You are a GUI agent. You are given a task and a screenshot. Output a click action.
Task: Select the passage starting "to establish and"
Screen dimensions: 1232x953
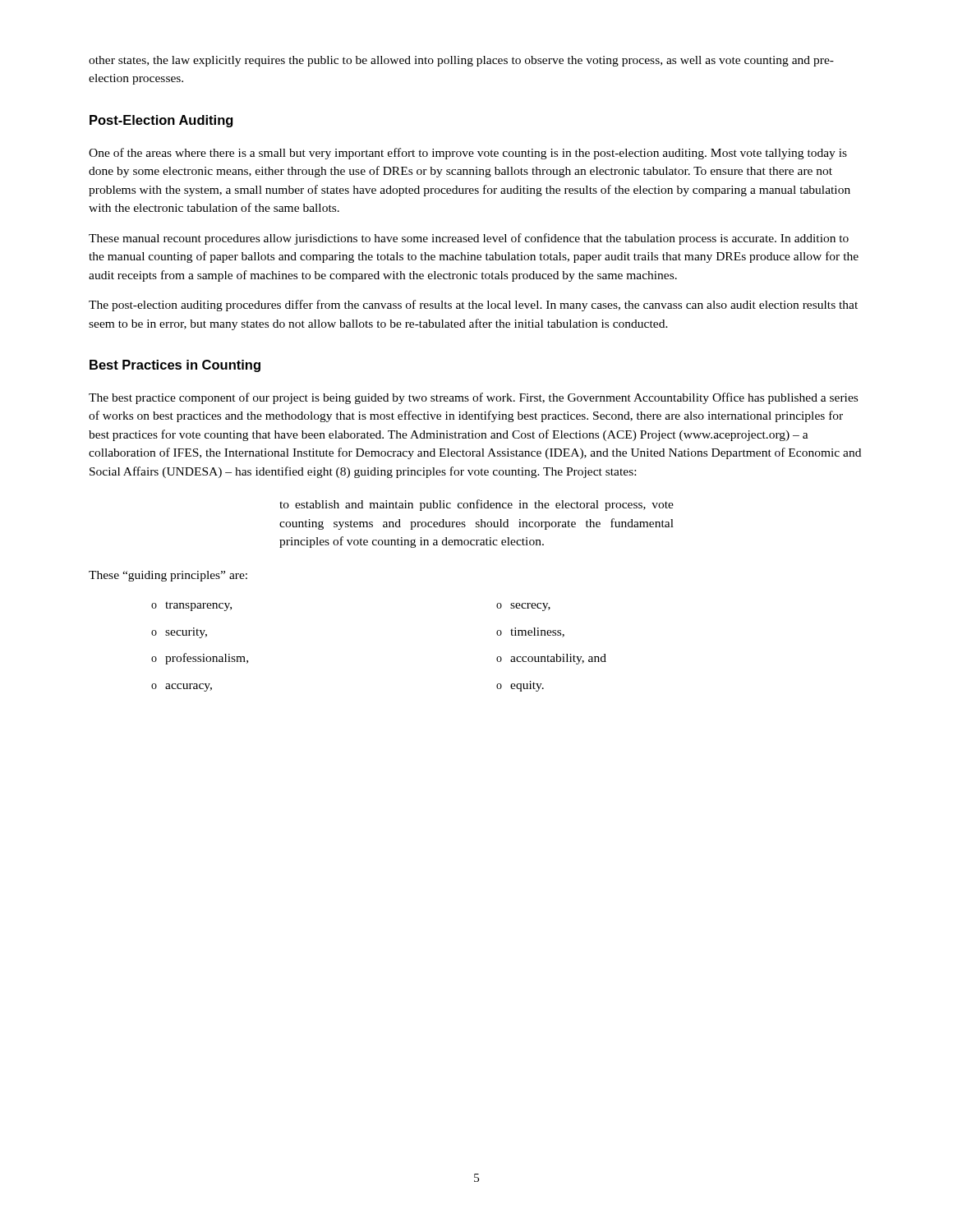pos(476,523)
